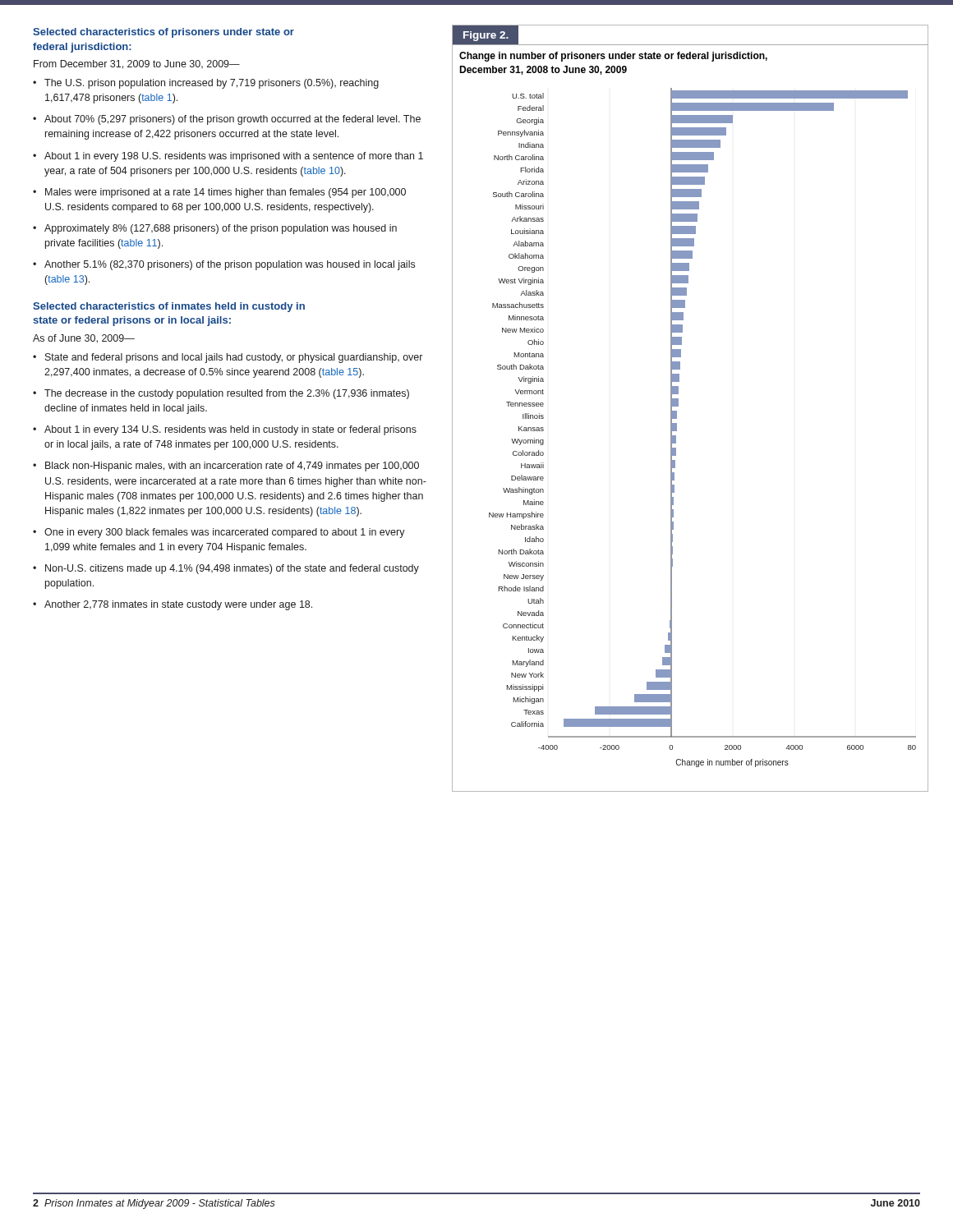This screenshot has height=1232, width=953.
Task: Click on the list item that says "Approximately 8% (127,688 prisoners) of the prison"
Action: point(221,236)
